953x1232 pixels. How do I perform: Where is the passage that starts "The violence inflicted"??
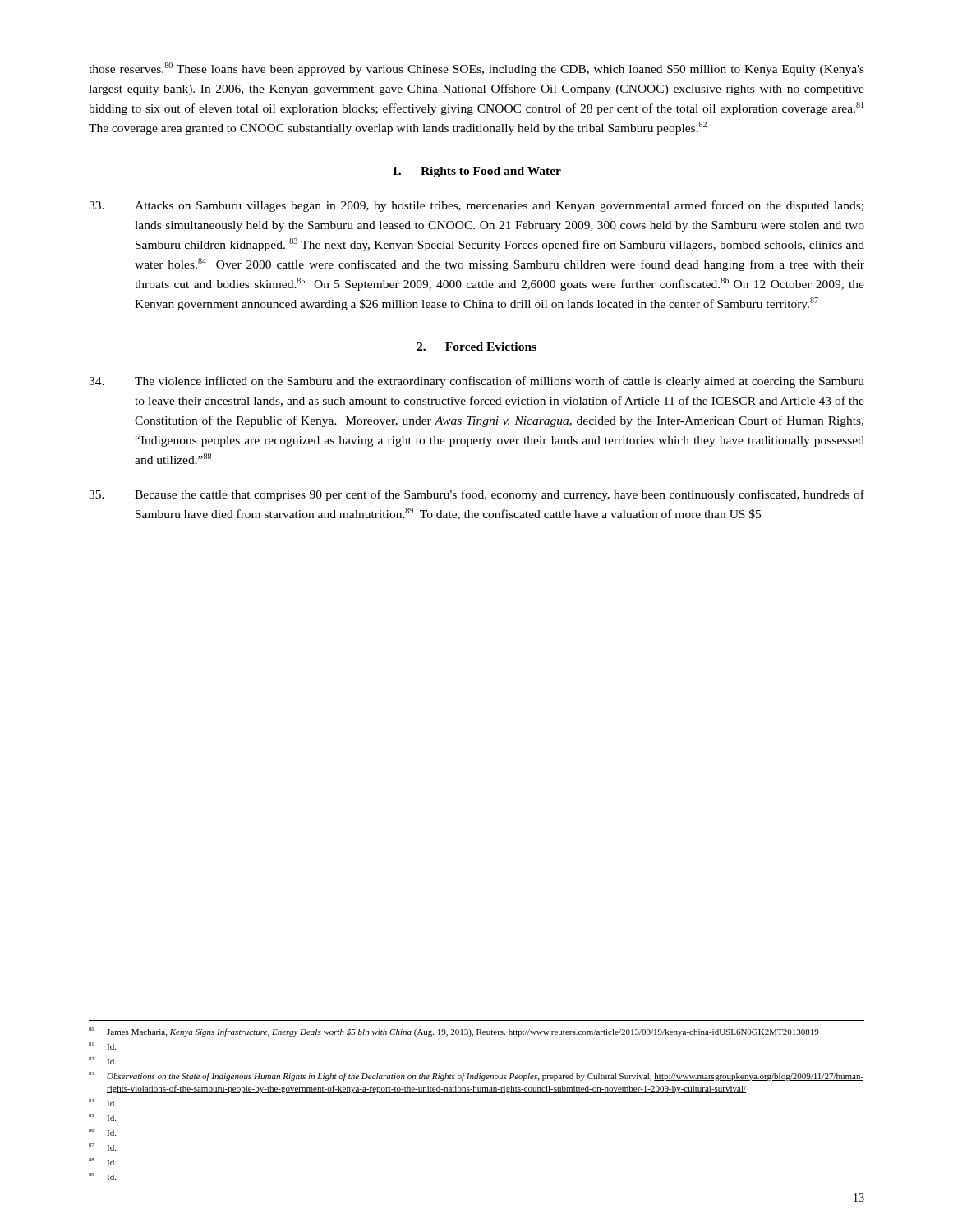click(476, 421)
